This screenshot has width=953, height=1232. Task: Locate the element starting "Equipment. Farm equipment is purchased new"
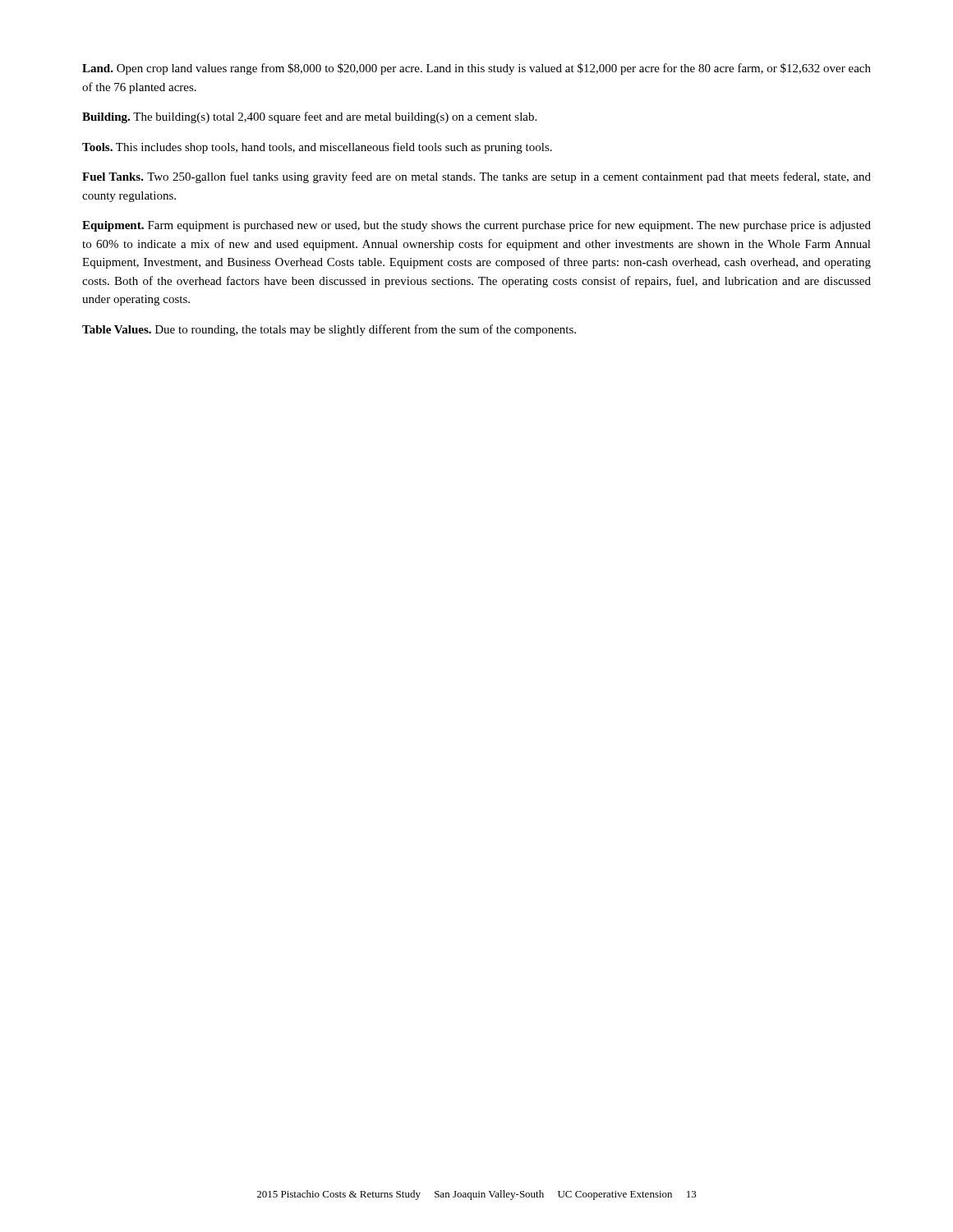pos(476,262)
